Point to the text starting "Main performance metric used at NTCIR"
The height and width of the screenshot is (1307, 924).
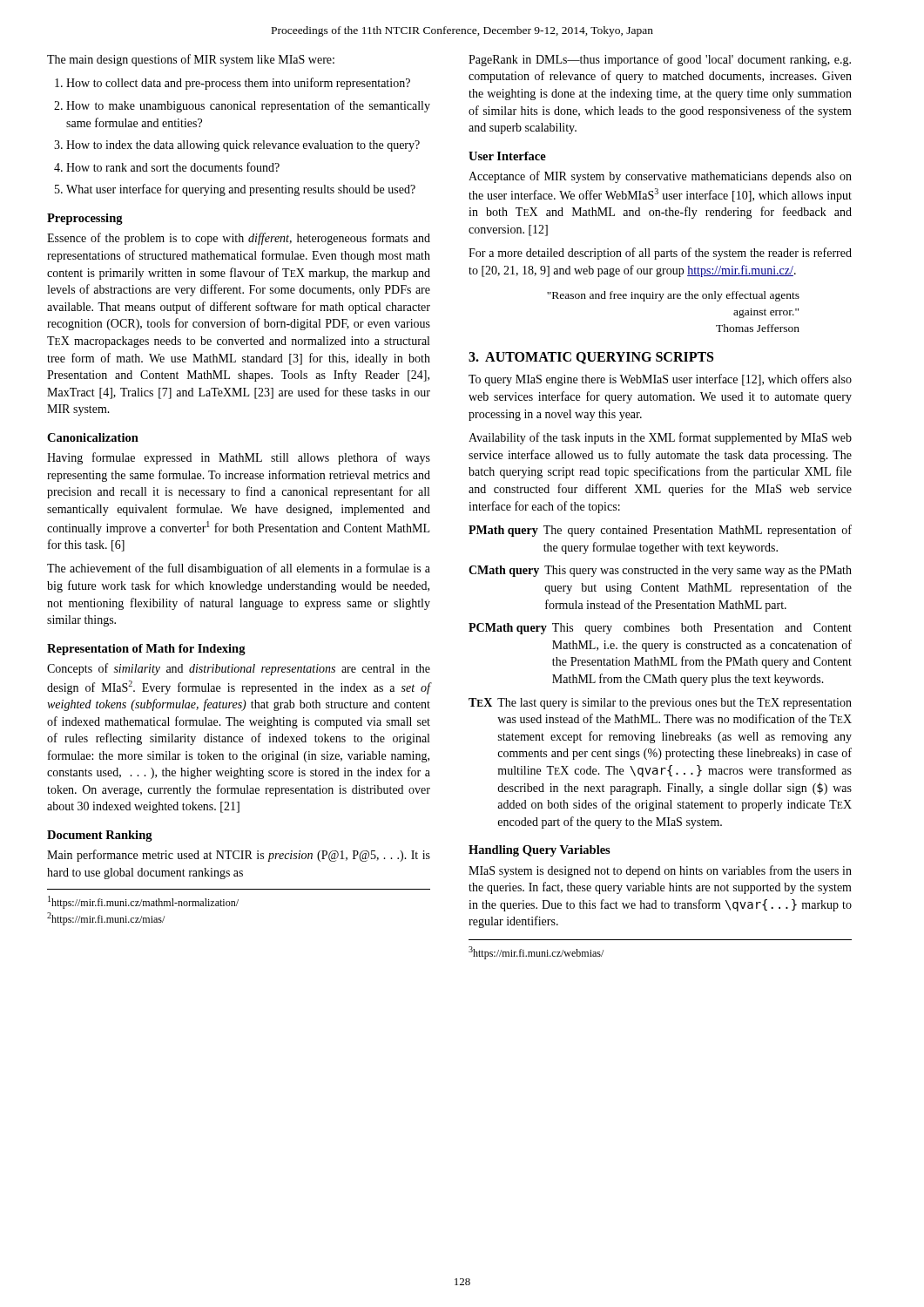coord(239,864)
